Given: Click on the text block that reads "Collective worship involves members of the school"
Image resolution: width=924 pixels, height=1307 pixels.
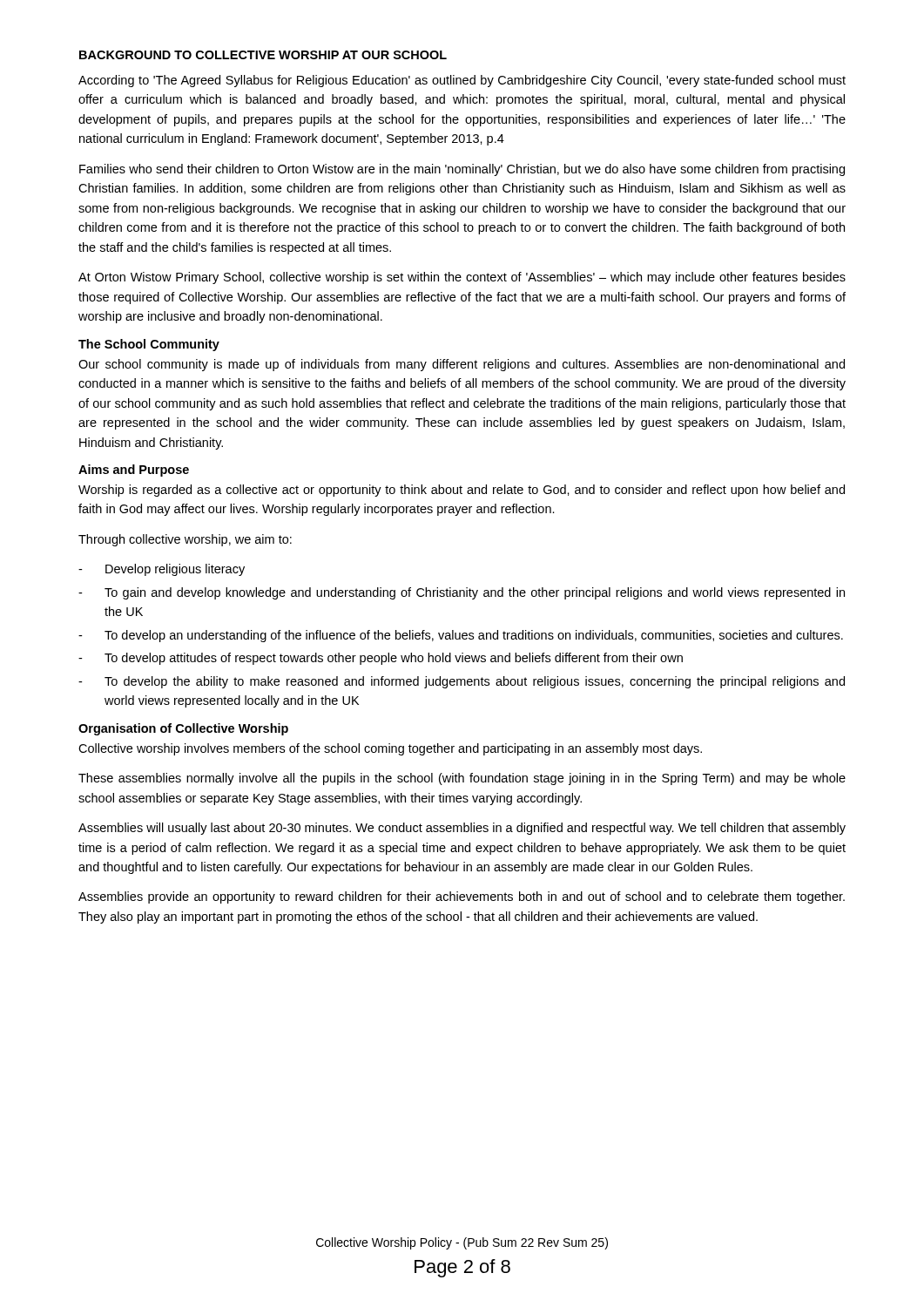Looking at the screenshot, I should pos(391,748).
